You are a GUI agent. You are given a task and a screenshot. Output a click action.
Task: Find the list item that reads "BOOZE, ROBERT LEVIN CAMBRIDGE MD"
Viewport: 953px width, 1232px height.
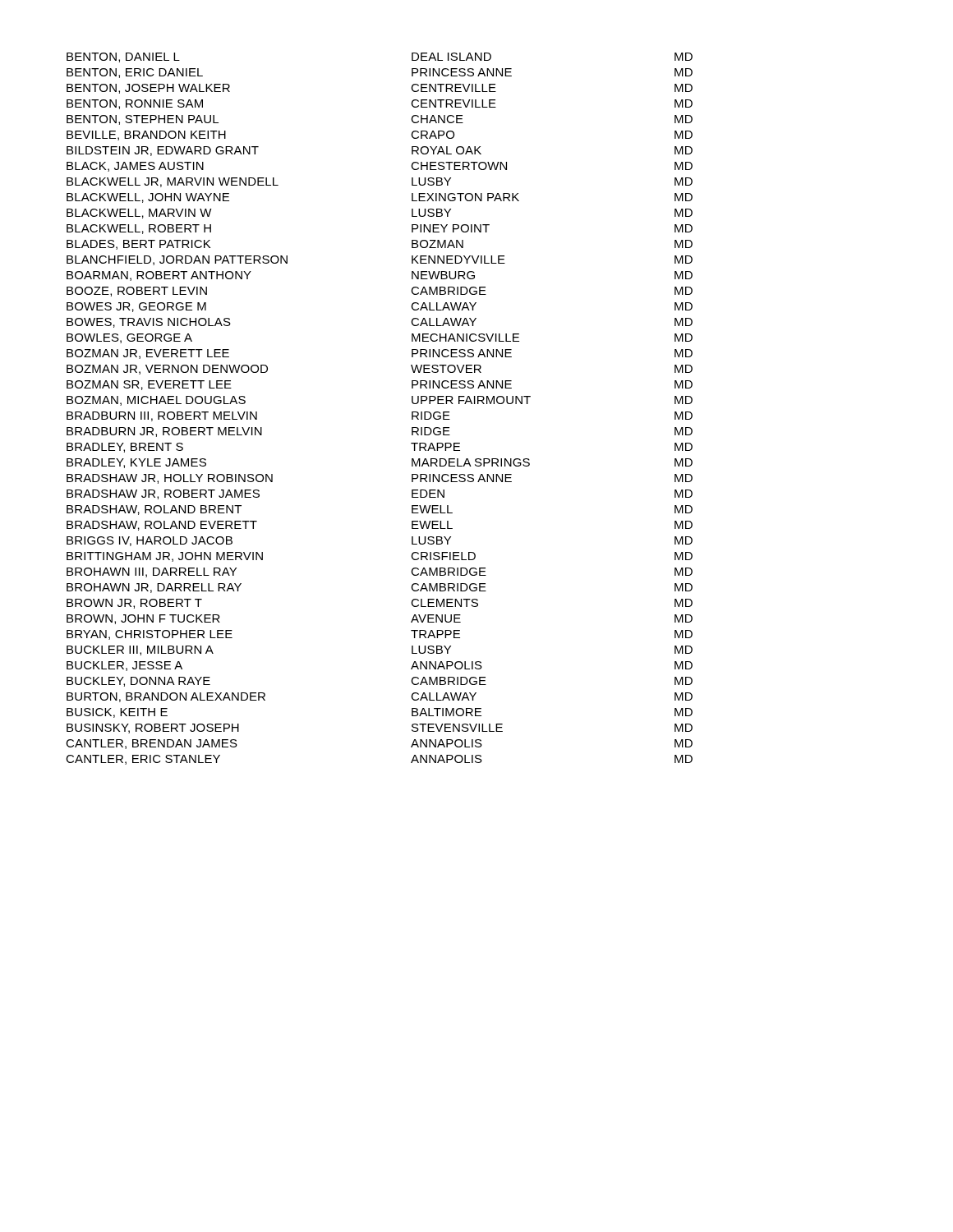403,290
